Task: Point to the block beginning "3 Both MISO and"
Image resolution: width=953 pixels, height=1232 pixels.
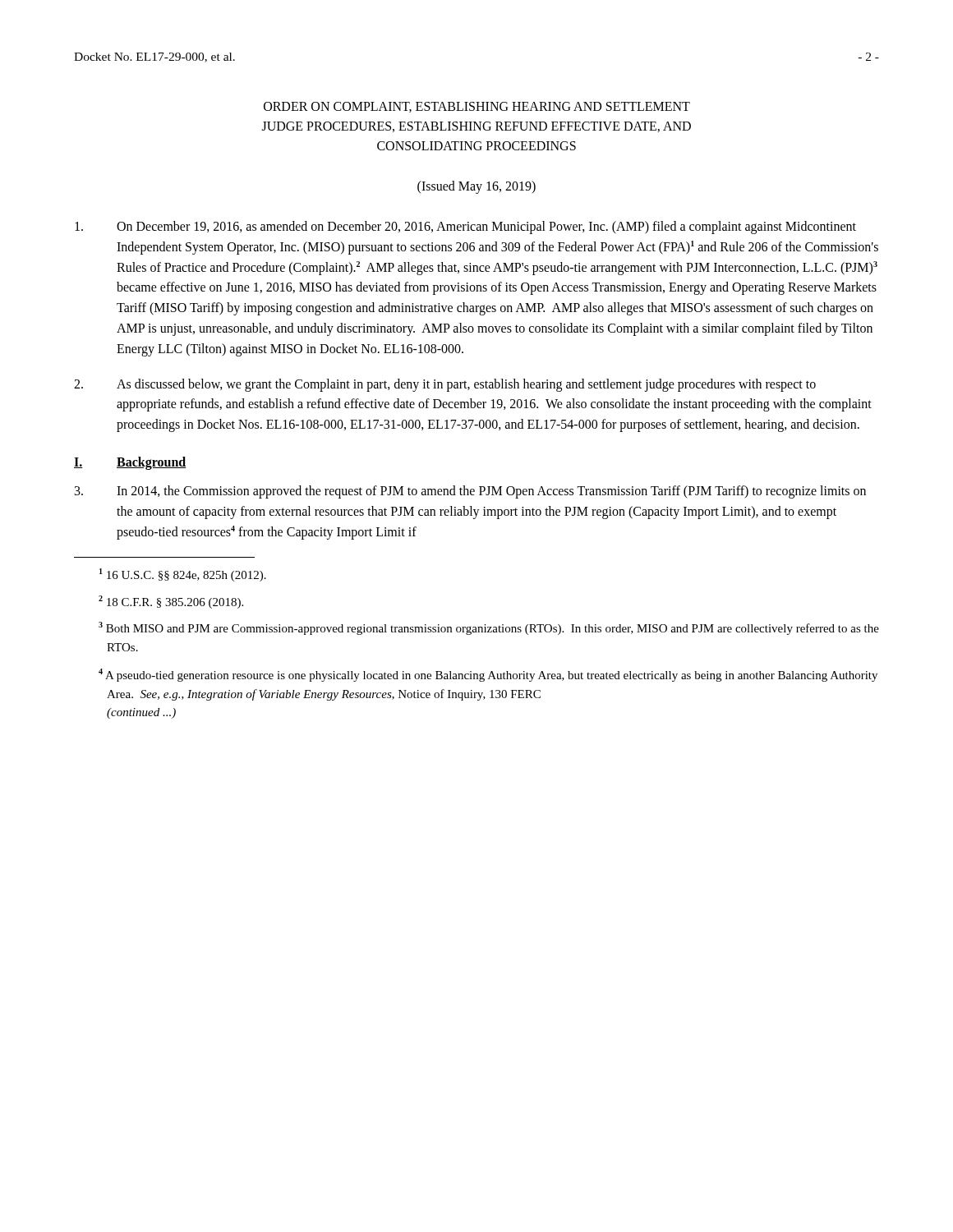Action: click(476, 637)
